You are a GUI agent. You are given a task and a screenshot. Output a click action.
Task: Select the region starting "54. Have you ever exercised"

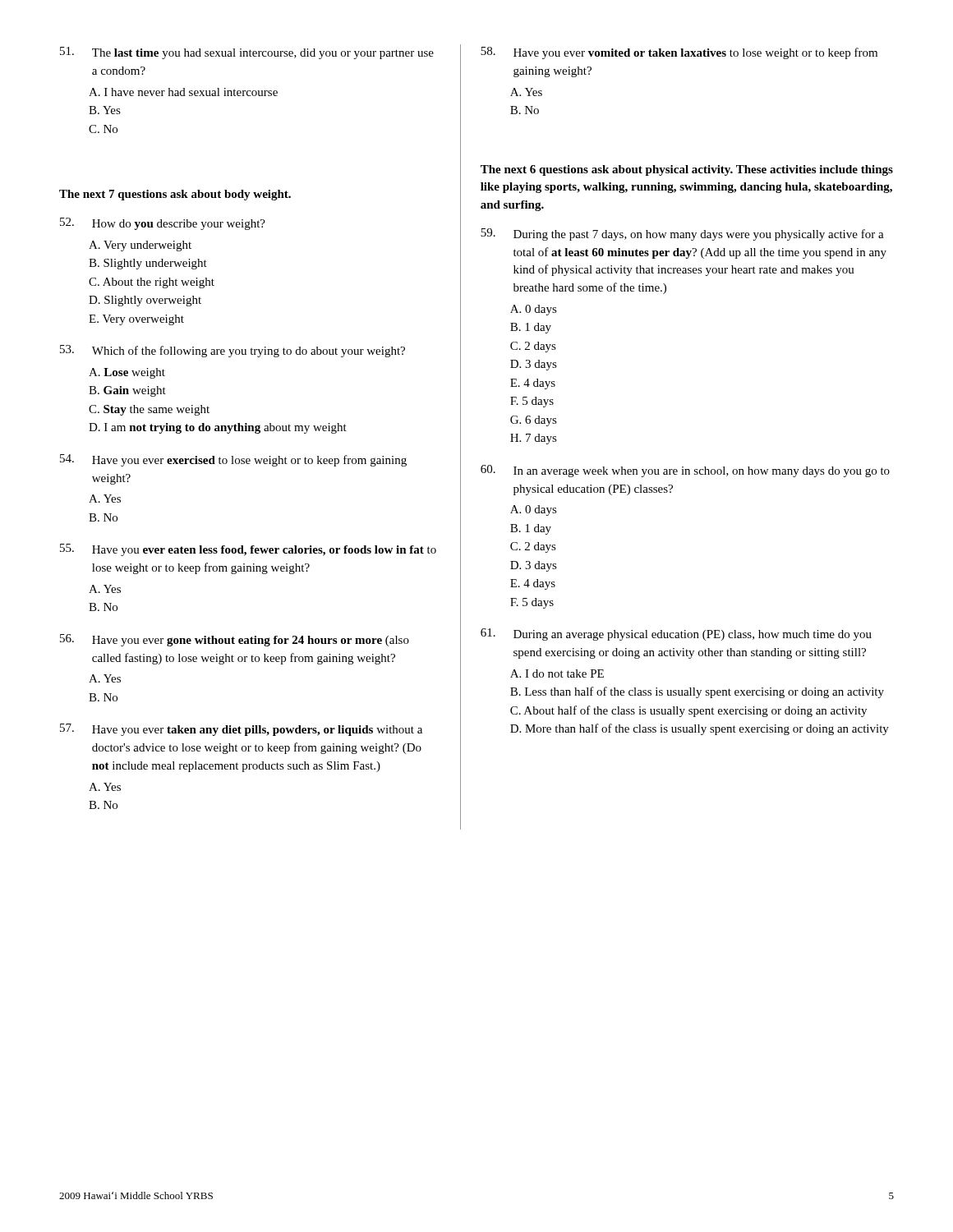coord(233,460)
